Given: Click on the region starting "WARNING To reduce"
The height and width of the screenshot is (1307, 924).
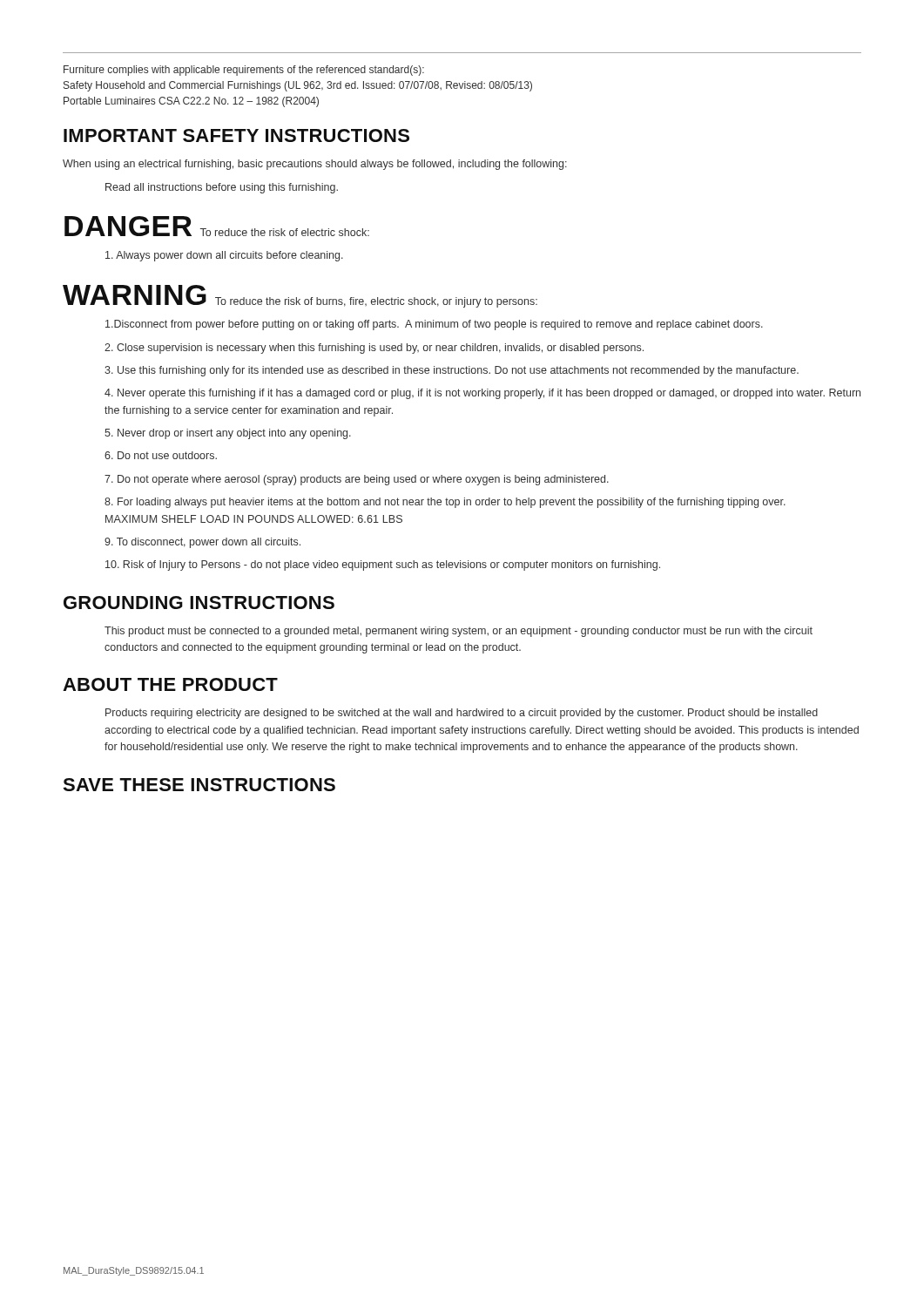Looking at the screenshot, I should click(462, 295).
